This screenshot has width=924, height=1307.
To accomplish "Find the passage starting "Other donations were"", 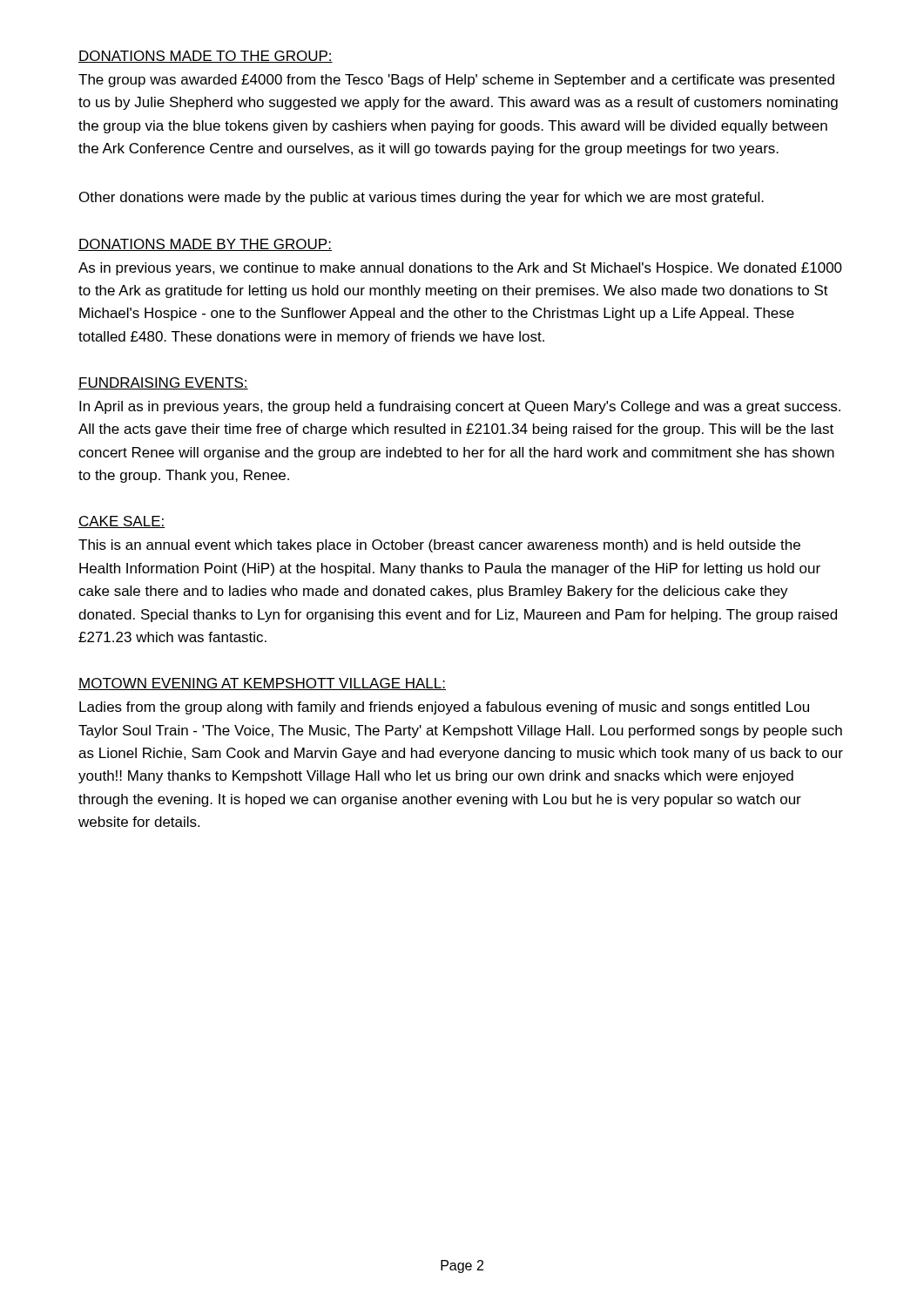I will [x=422, y=198].
